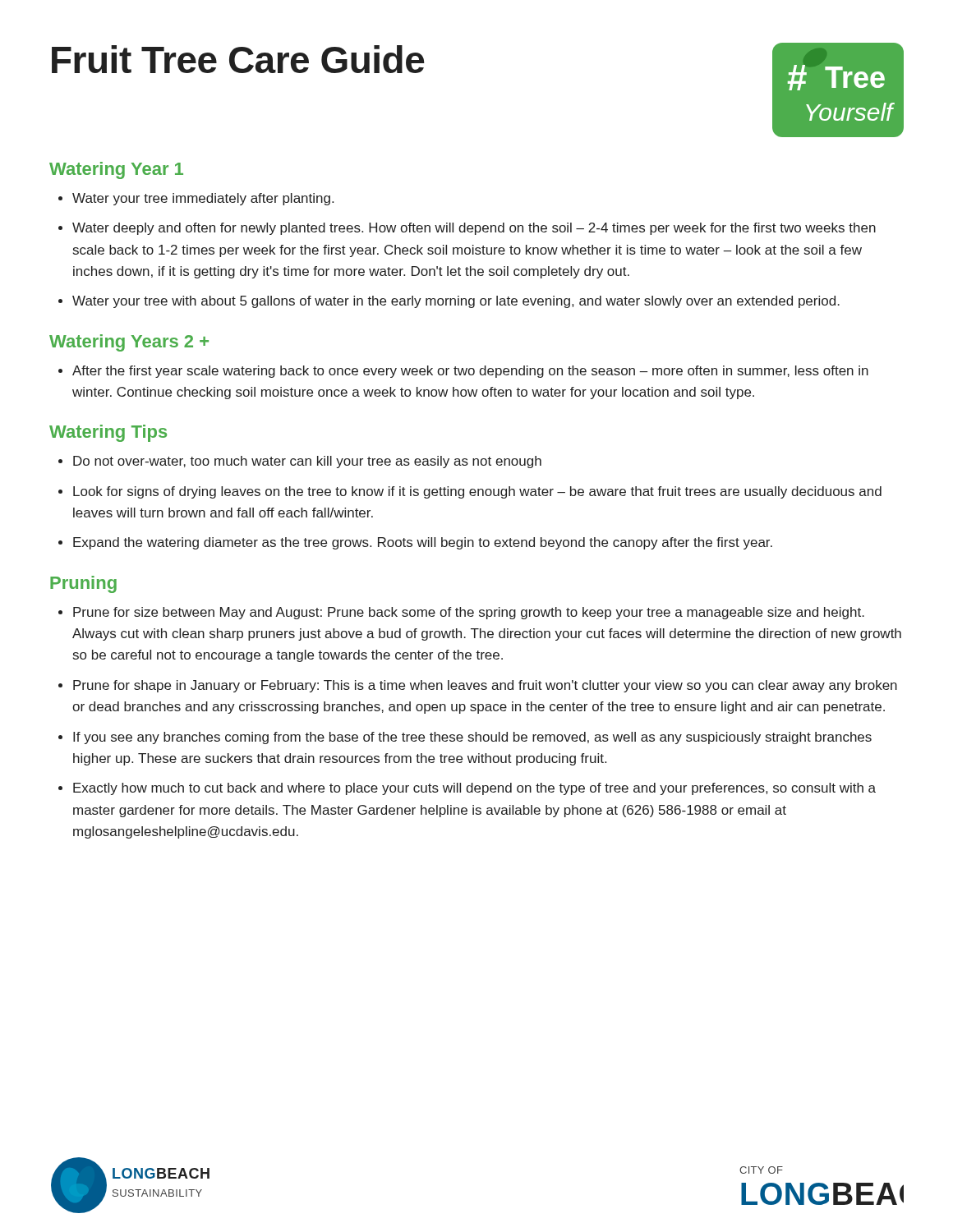Click on the text block starting "Do not over-water,"
The width and height of the screenshot is (953, 1232).
tap(307, 462)
